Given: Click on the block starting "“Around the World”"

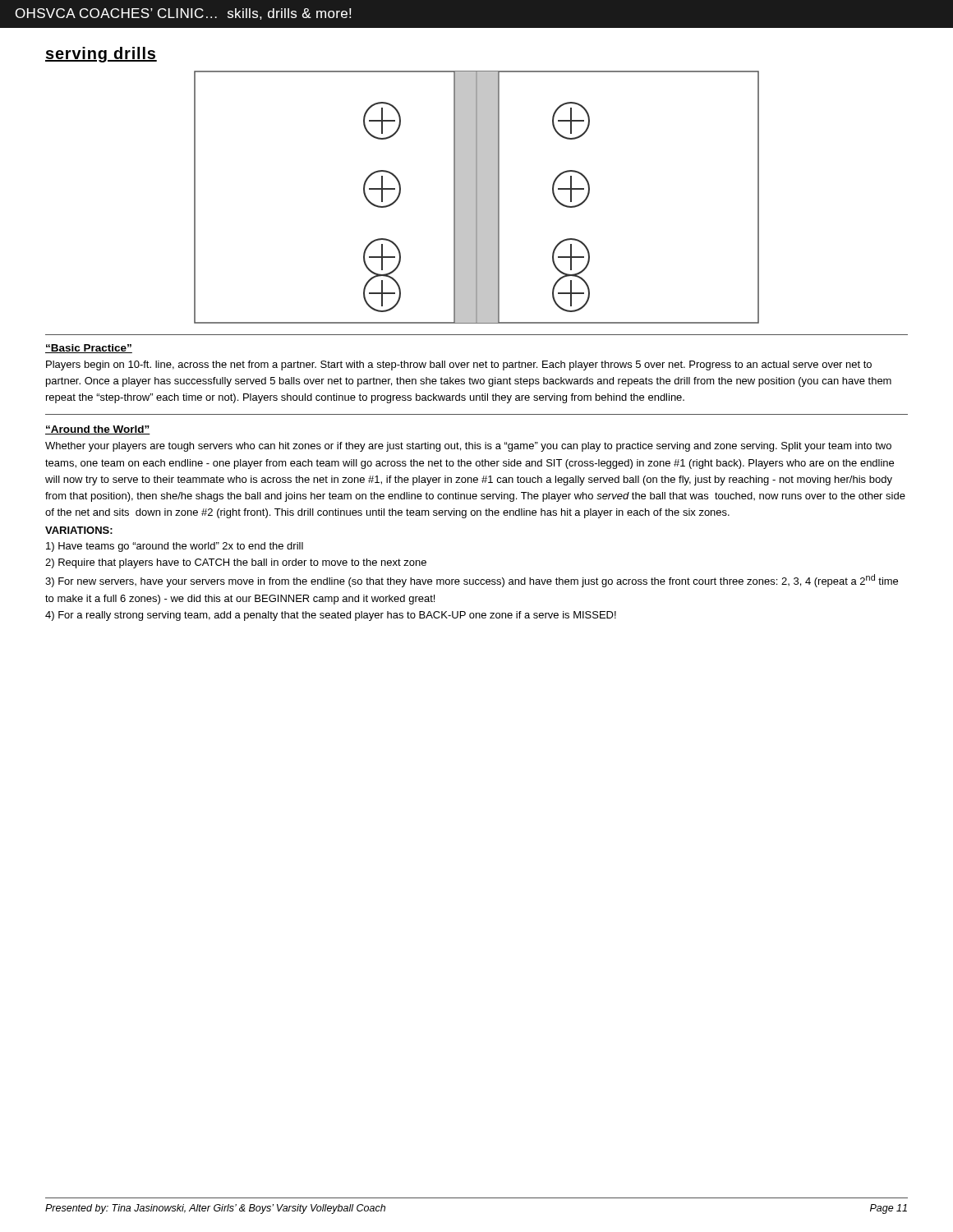Looking at the screenshot, I should coord(97,429).
